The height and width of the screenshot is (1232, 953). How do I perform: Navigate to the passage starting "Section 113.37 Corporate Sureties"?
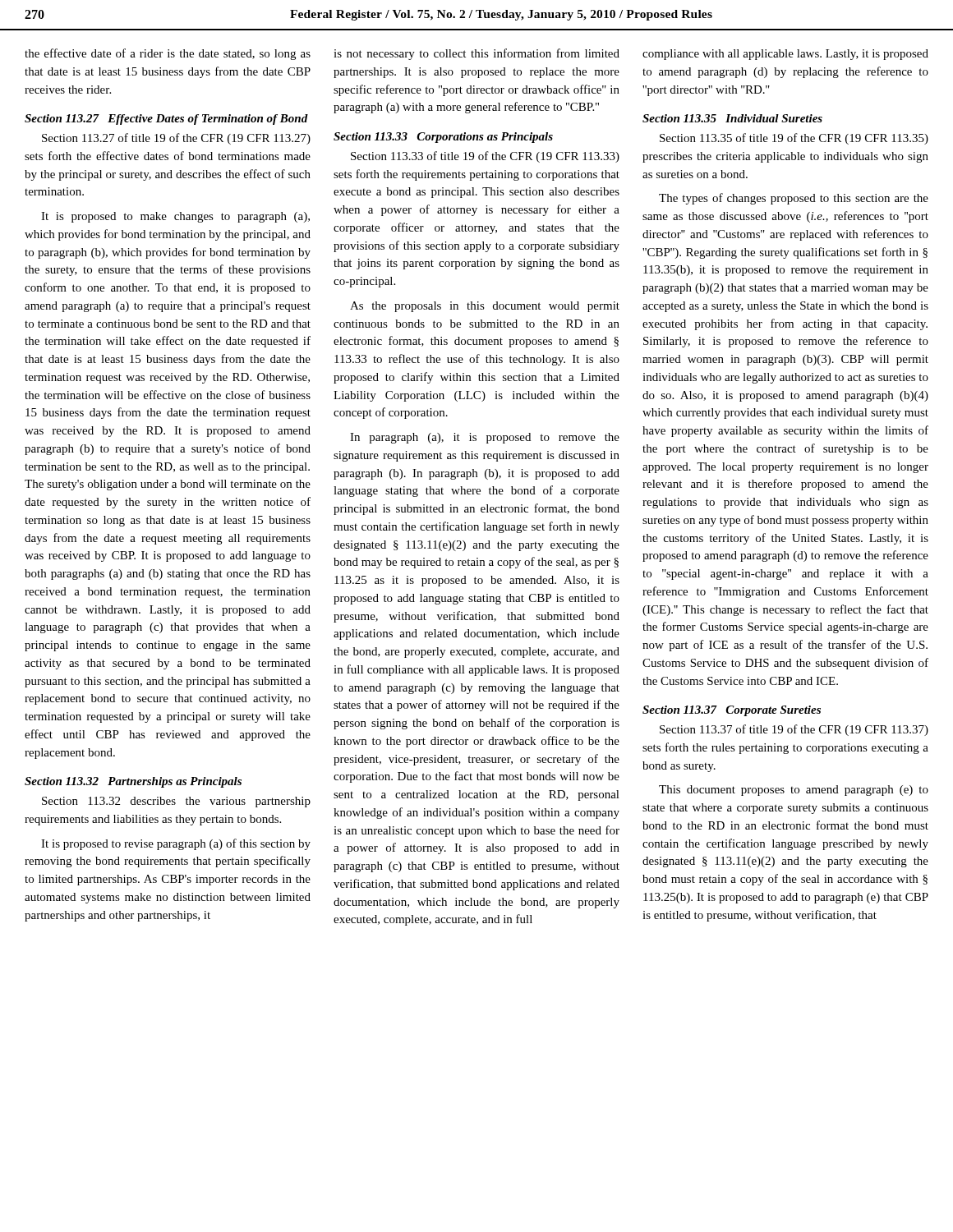tap(732, 710)
